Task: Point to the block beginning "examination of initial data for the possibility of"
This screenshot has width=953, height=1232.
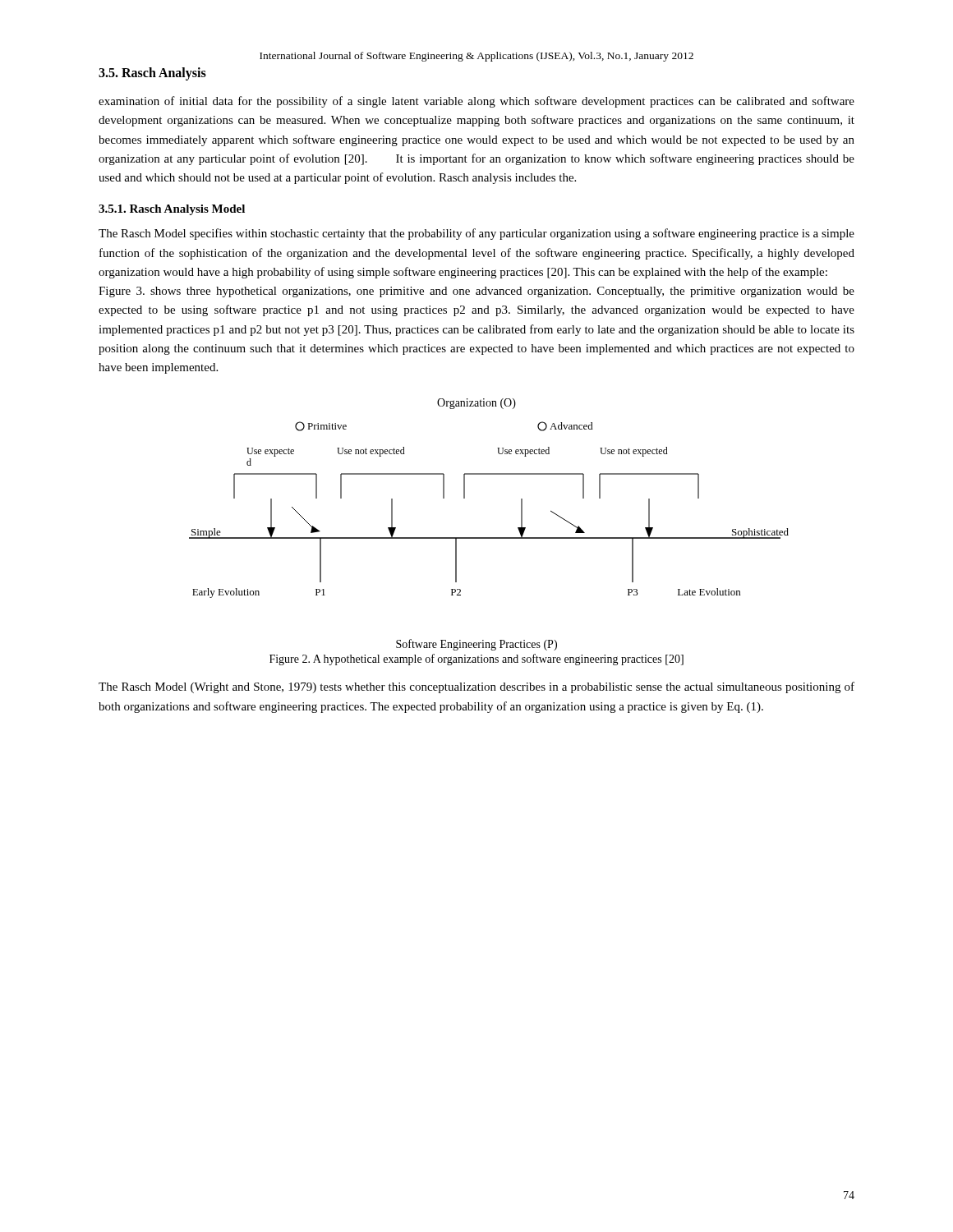Action: [476, 139]
